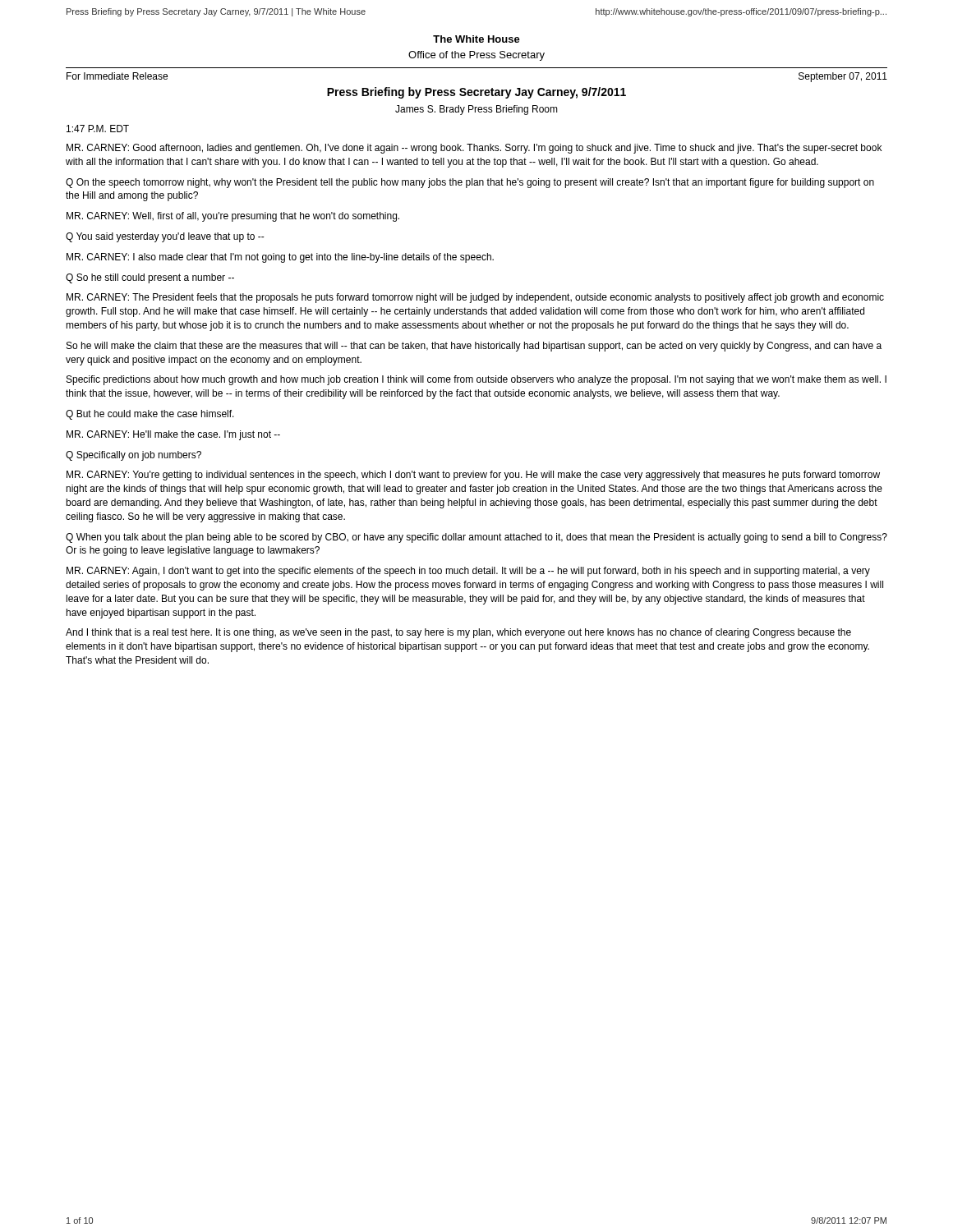The image size is (953, 1232).
Task: Click on the text starting "1:47 P.M. EDT"
Action: click(x=97, y=129)
